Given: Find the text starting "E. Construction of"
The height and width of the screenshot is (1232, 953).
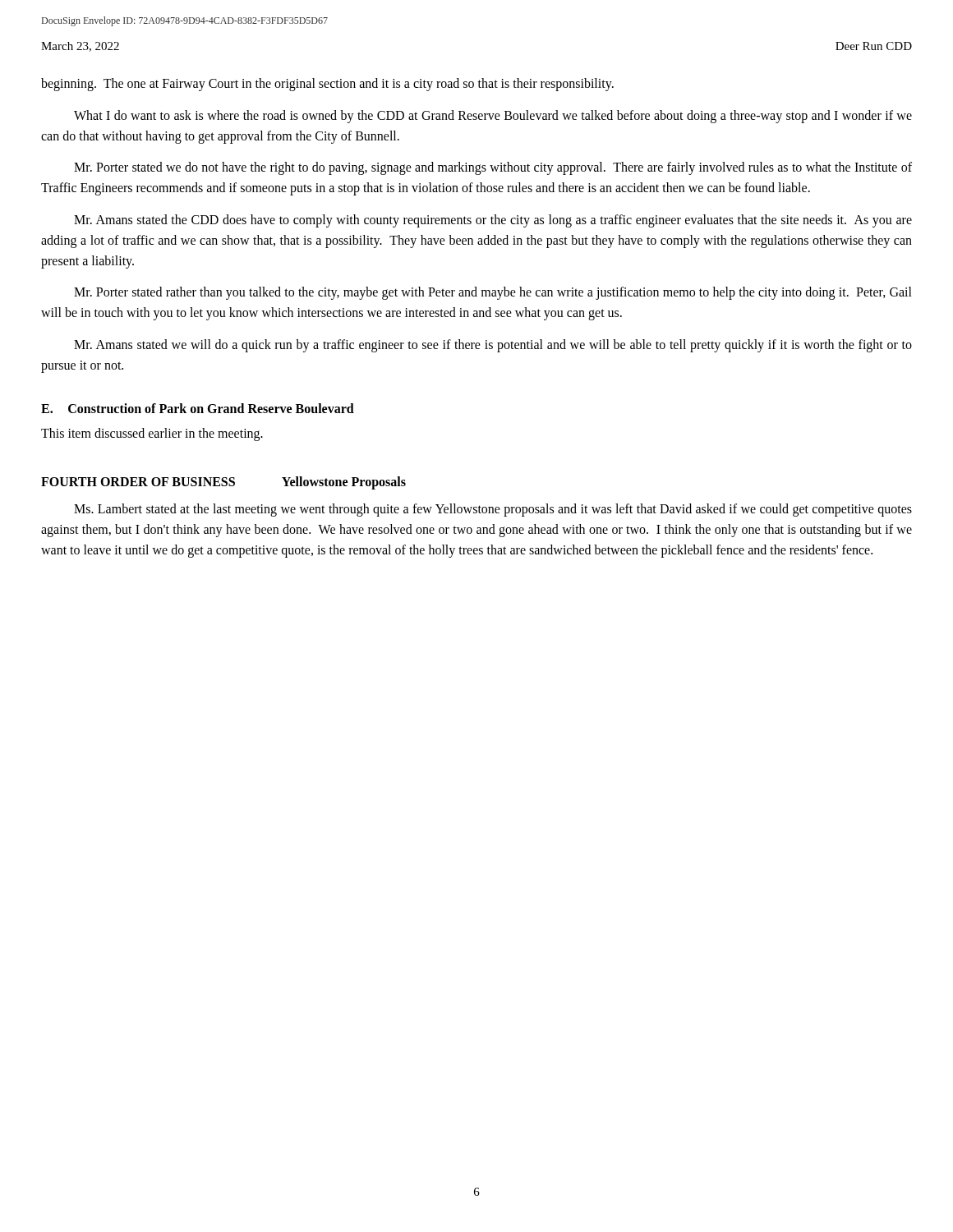Looking at the screenshot, I should tap(197, 409).
